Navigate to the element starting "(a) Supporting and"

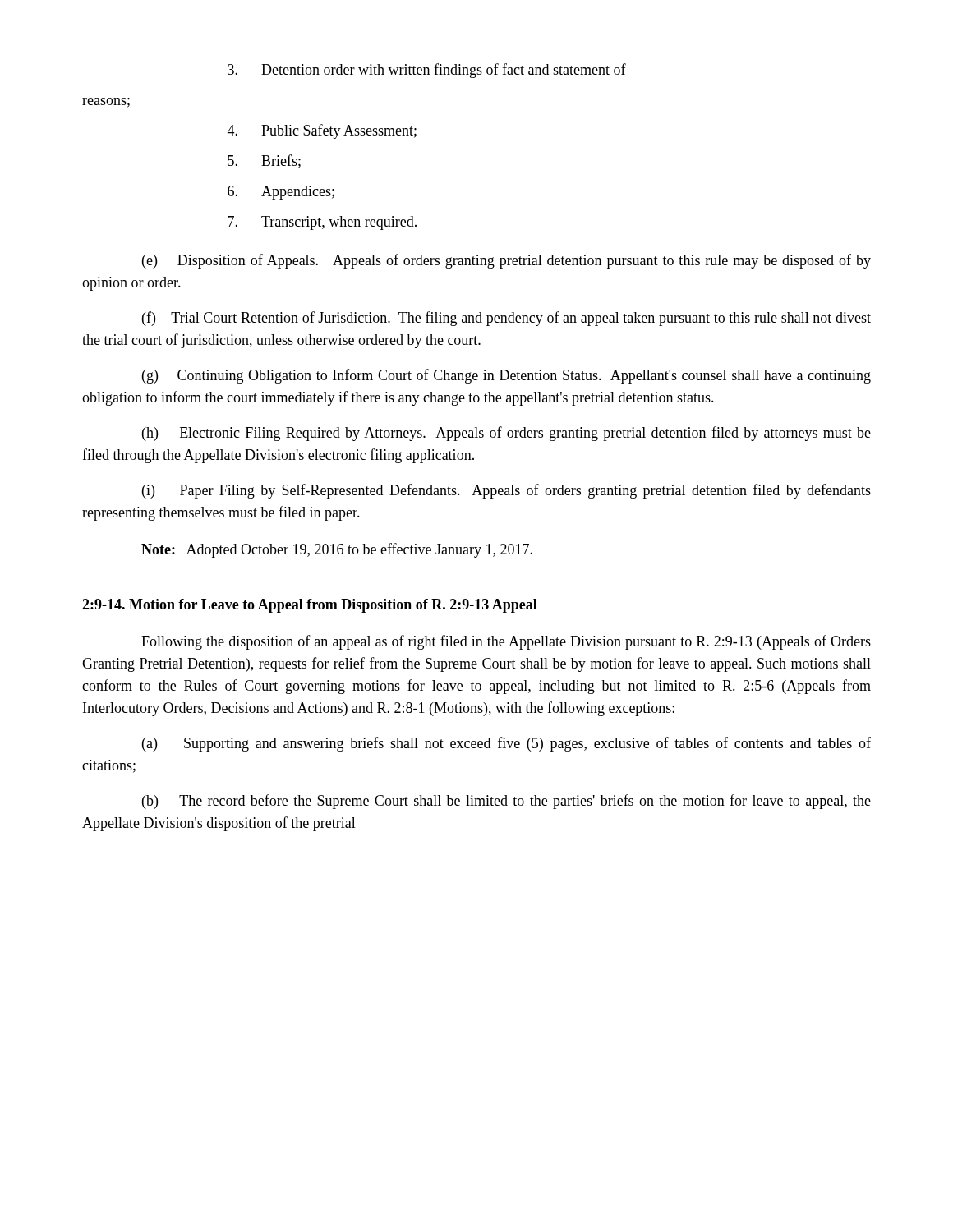(x=476, y=754)
